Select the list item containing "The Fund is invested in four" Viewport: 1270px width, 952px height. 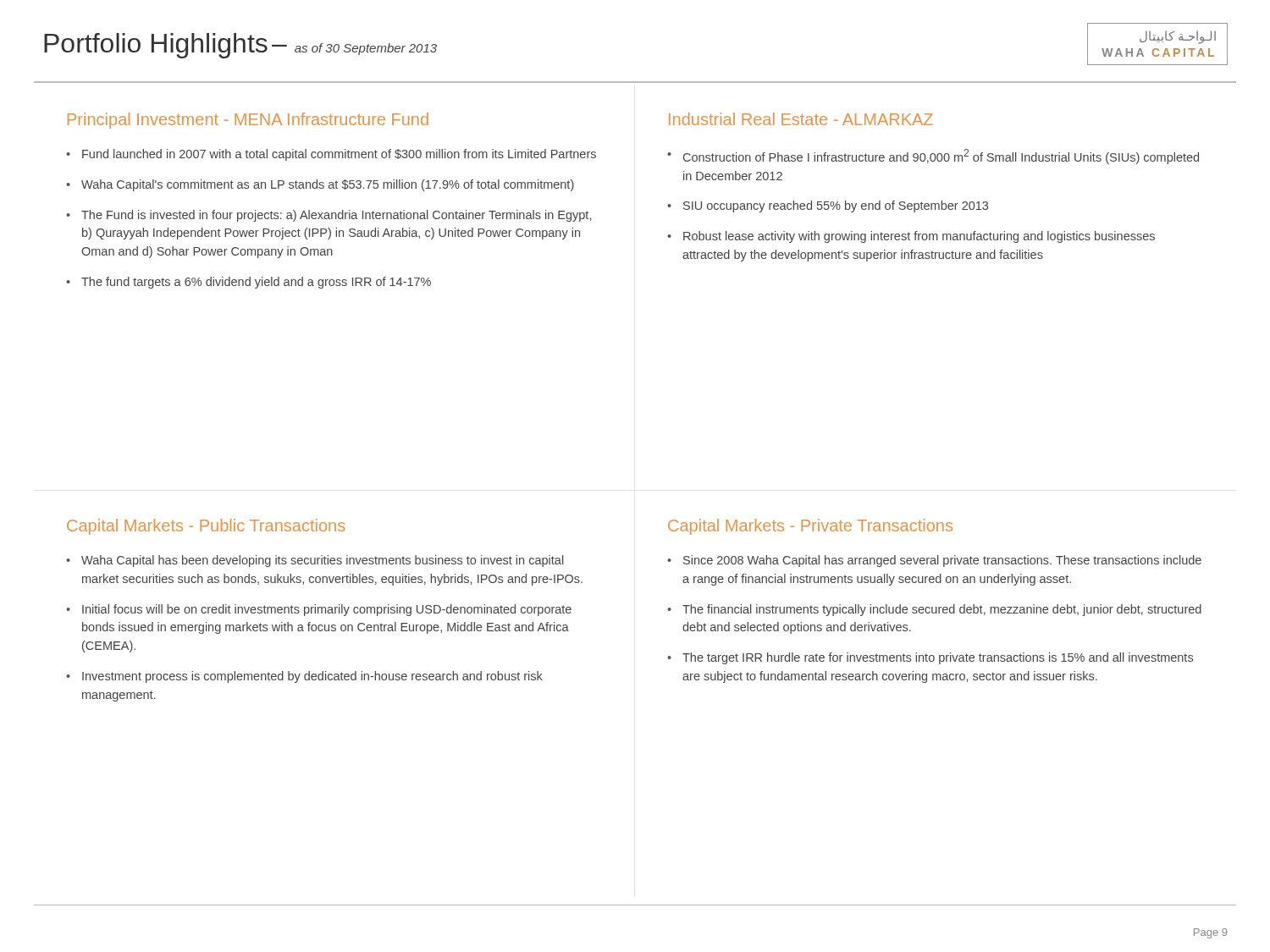[337, 233]
